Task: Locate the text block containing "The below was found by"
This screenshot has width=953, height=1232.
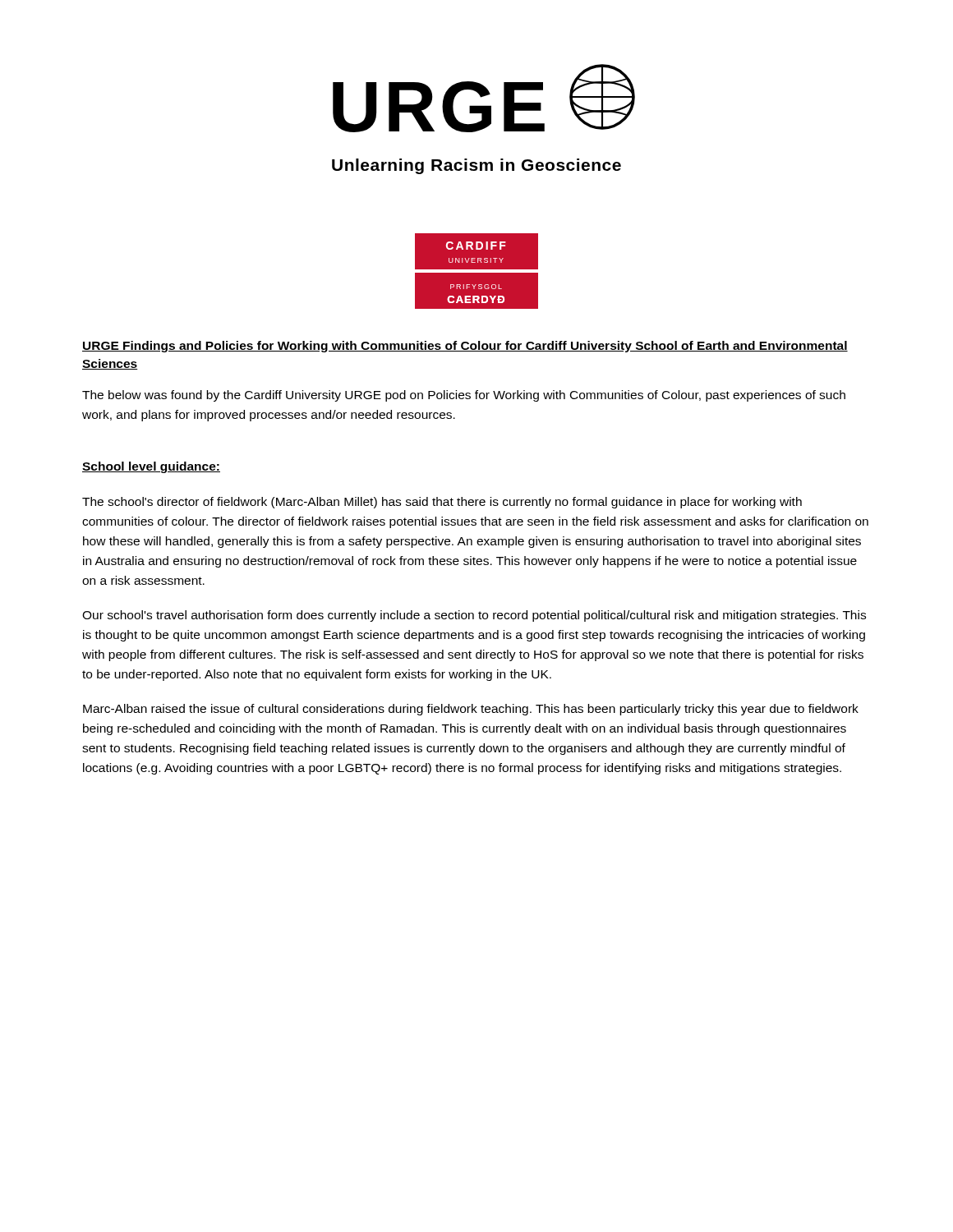Action: [464, 405]
